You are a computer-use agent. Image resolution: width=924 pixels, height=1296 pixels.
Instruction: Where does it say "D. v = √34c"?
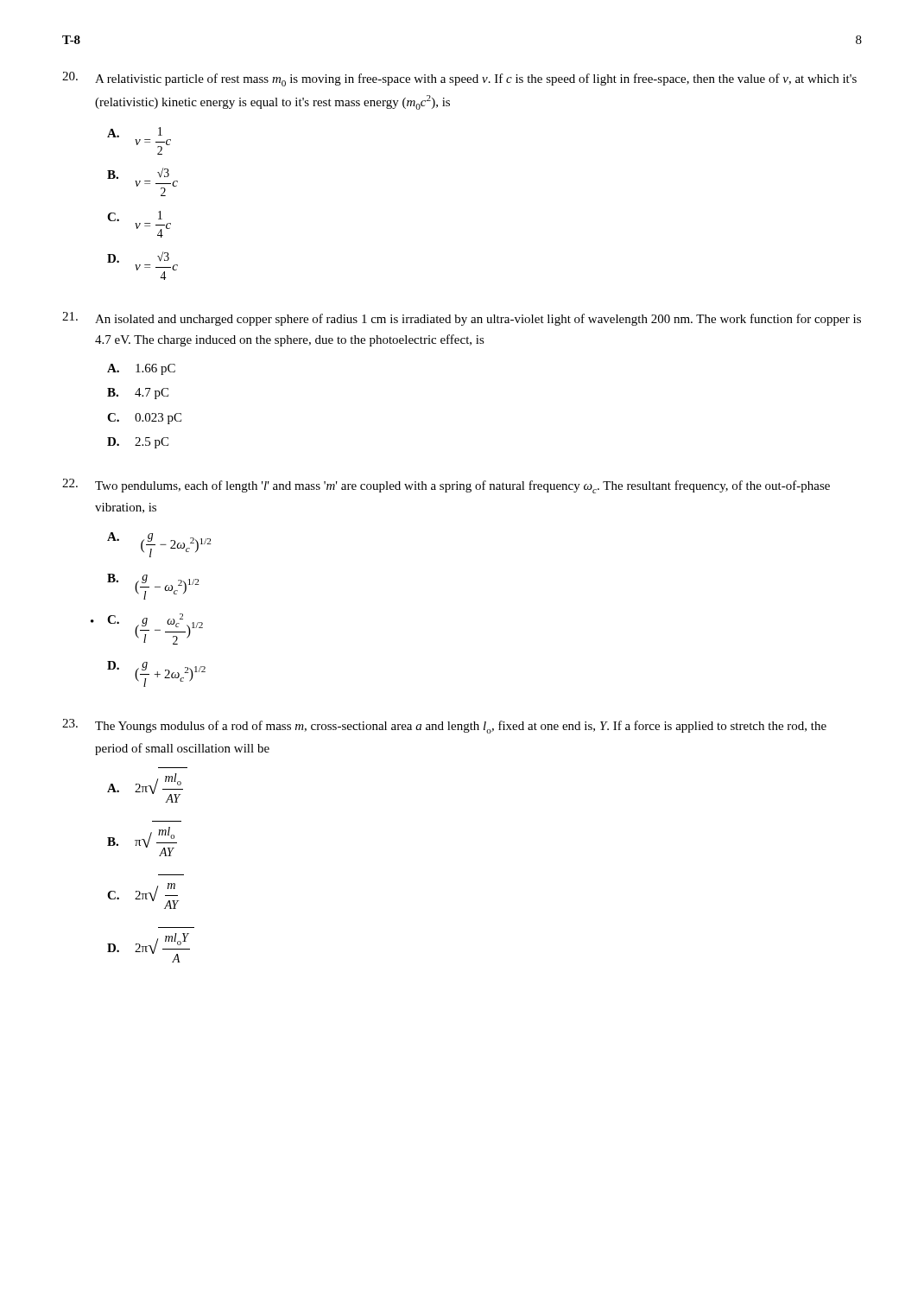(142, 266)
